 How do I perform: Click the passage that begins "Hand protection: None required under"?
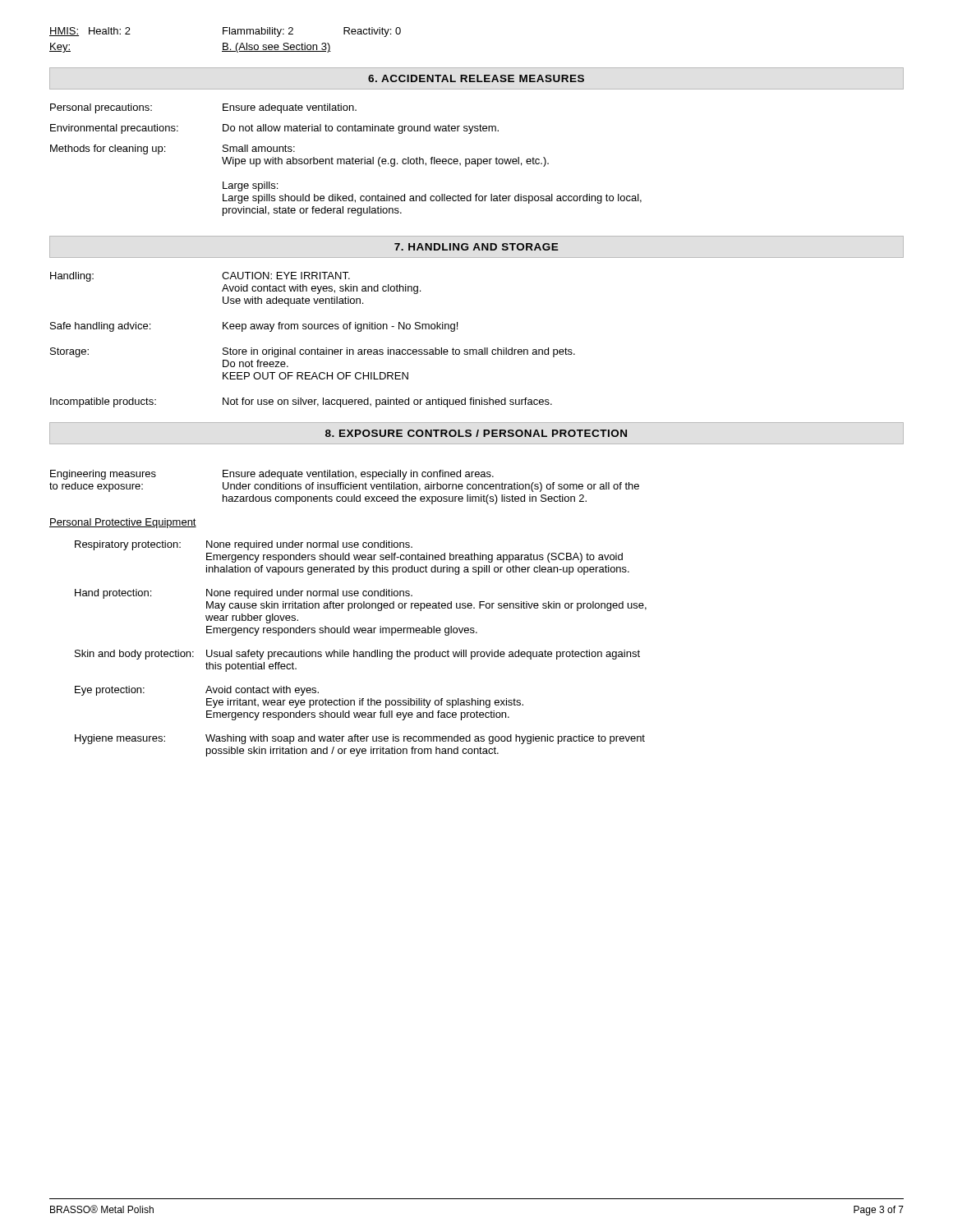476,611
